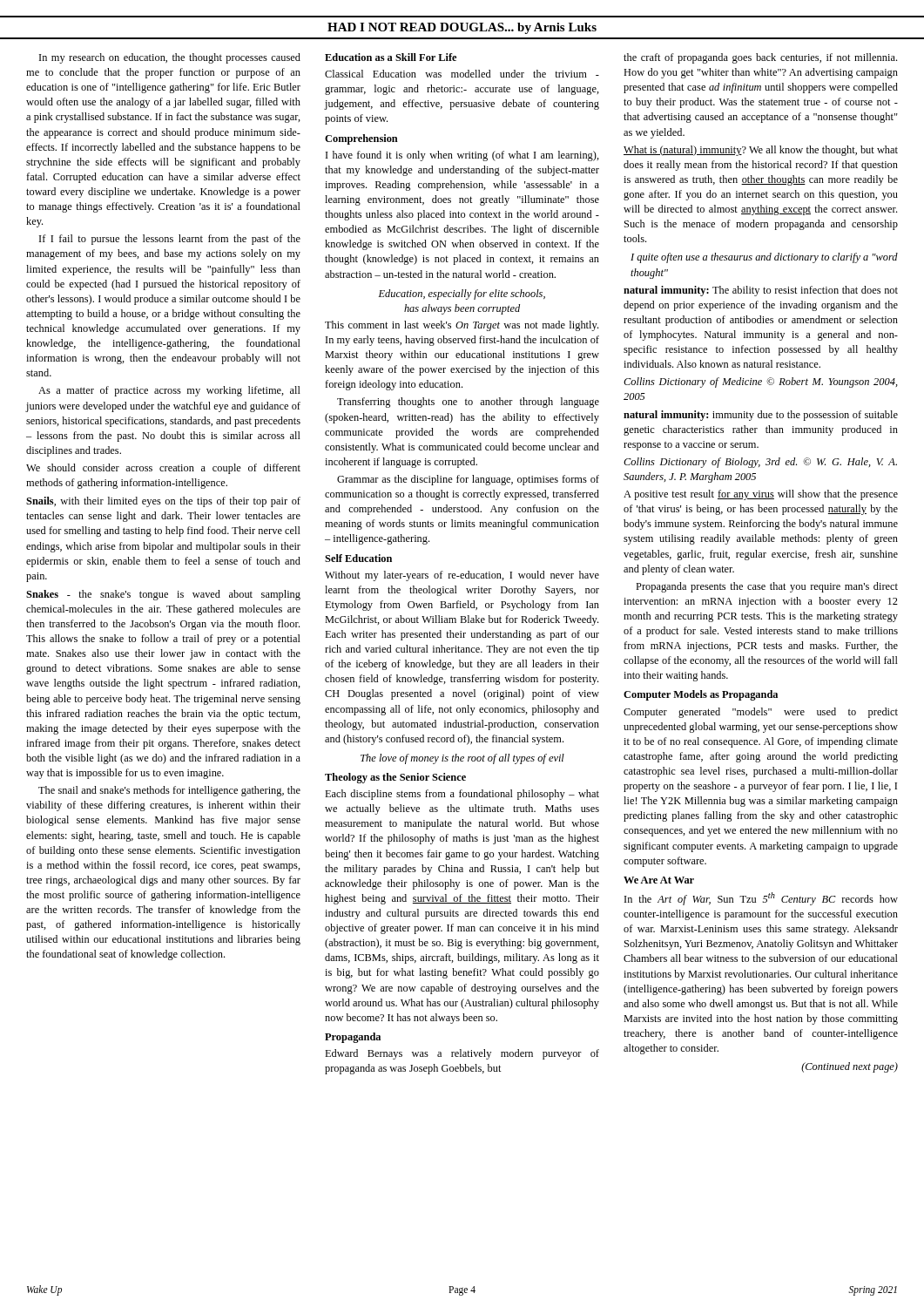Find the text block that reads "I quite often use a thesaurus and"
This screenshot has width=924, height=1307.
click(x=764, y=265)
